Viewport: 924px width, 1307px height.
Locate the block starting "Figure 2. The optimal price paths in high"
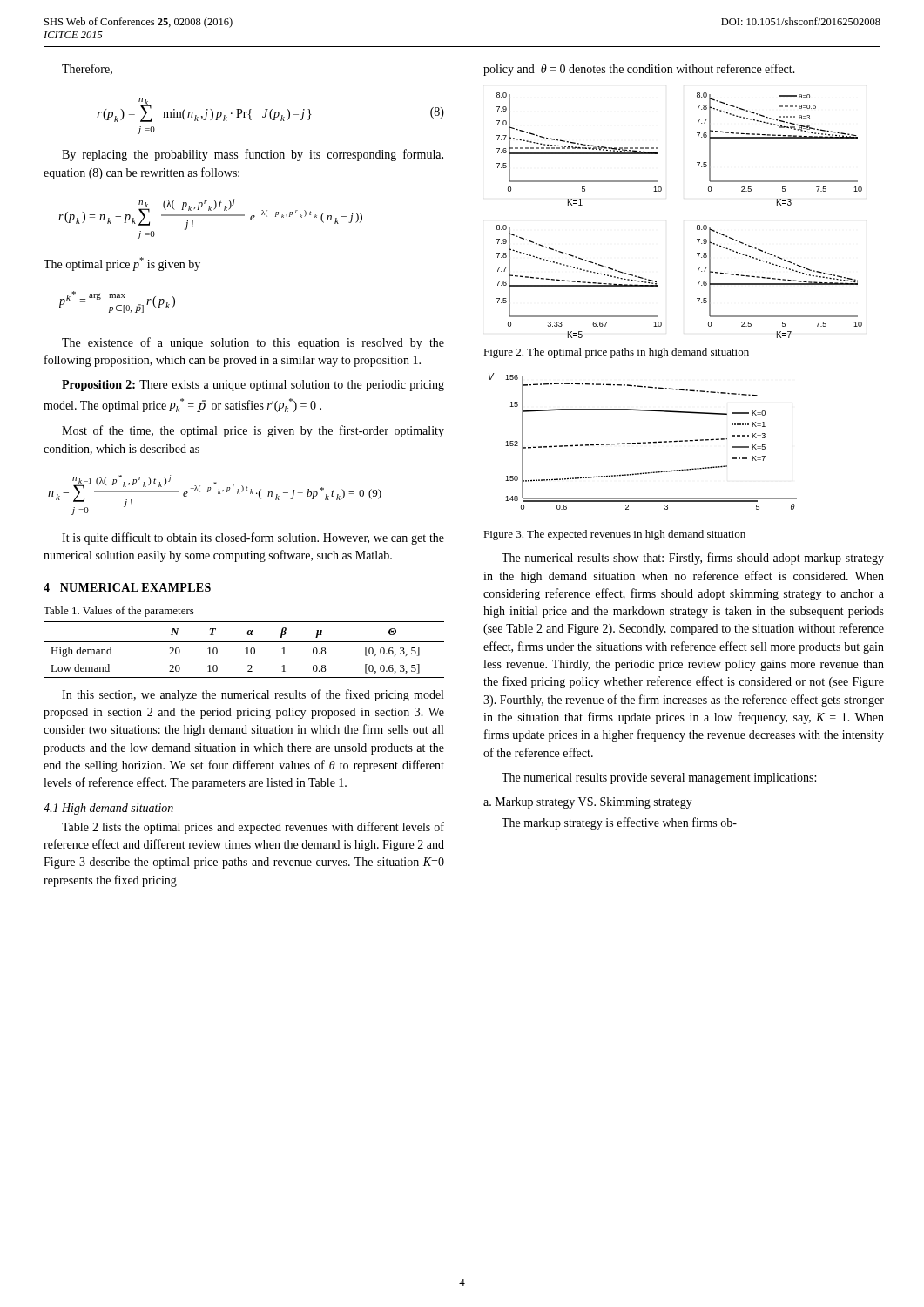pyautogui.click(x=616, y=352)
